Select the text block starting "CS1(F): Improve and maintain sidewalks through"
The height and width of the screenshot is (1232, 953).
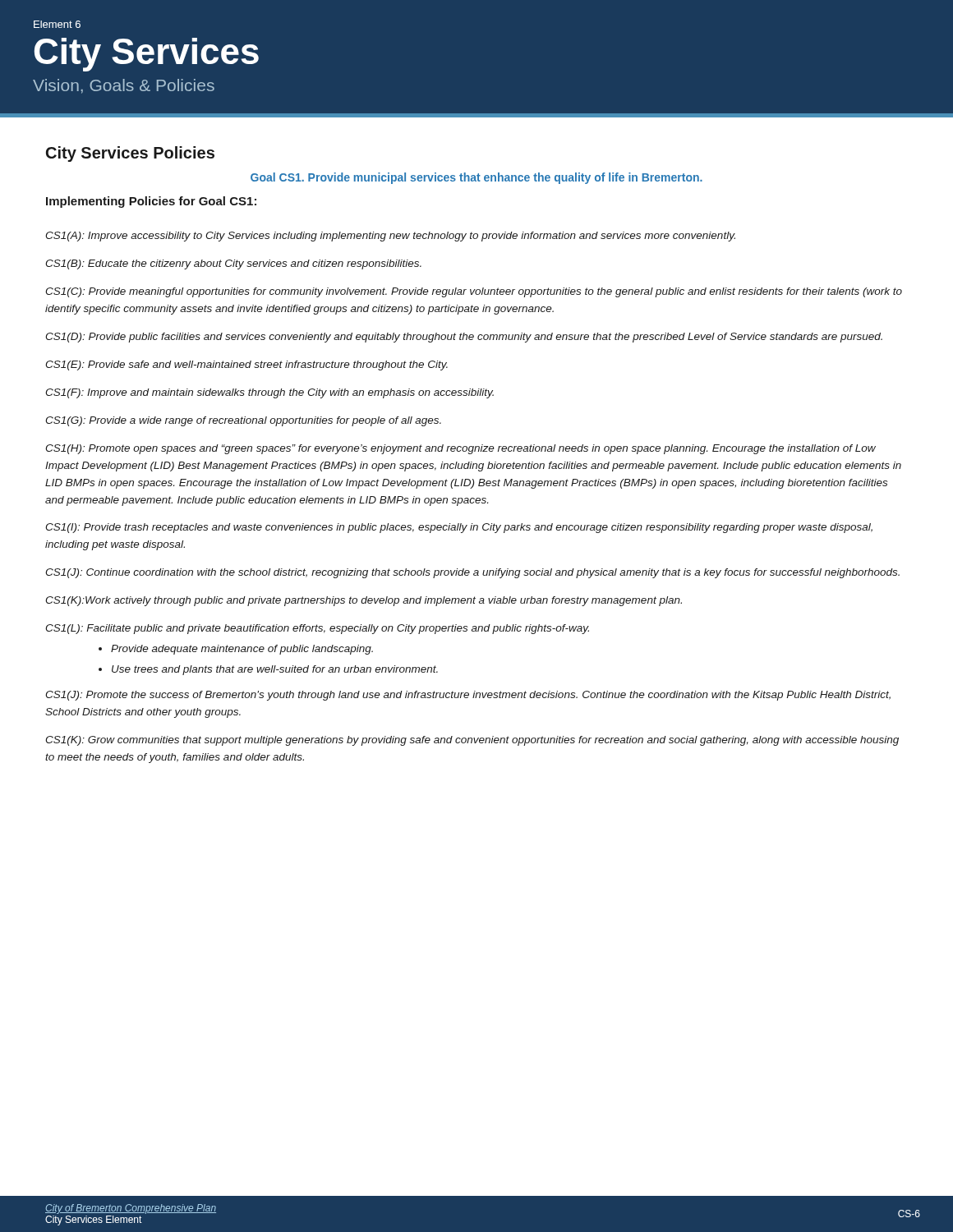pos(476,393)
